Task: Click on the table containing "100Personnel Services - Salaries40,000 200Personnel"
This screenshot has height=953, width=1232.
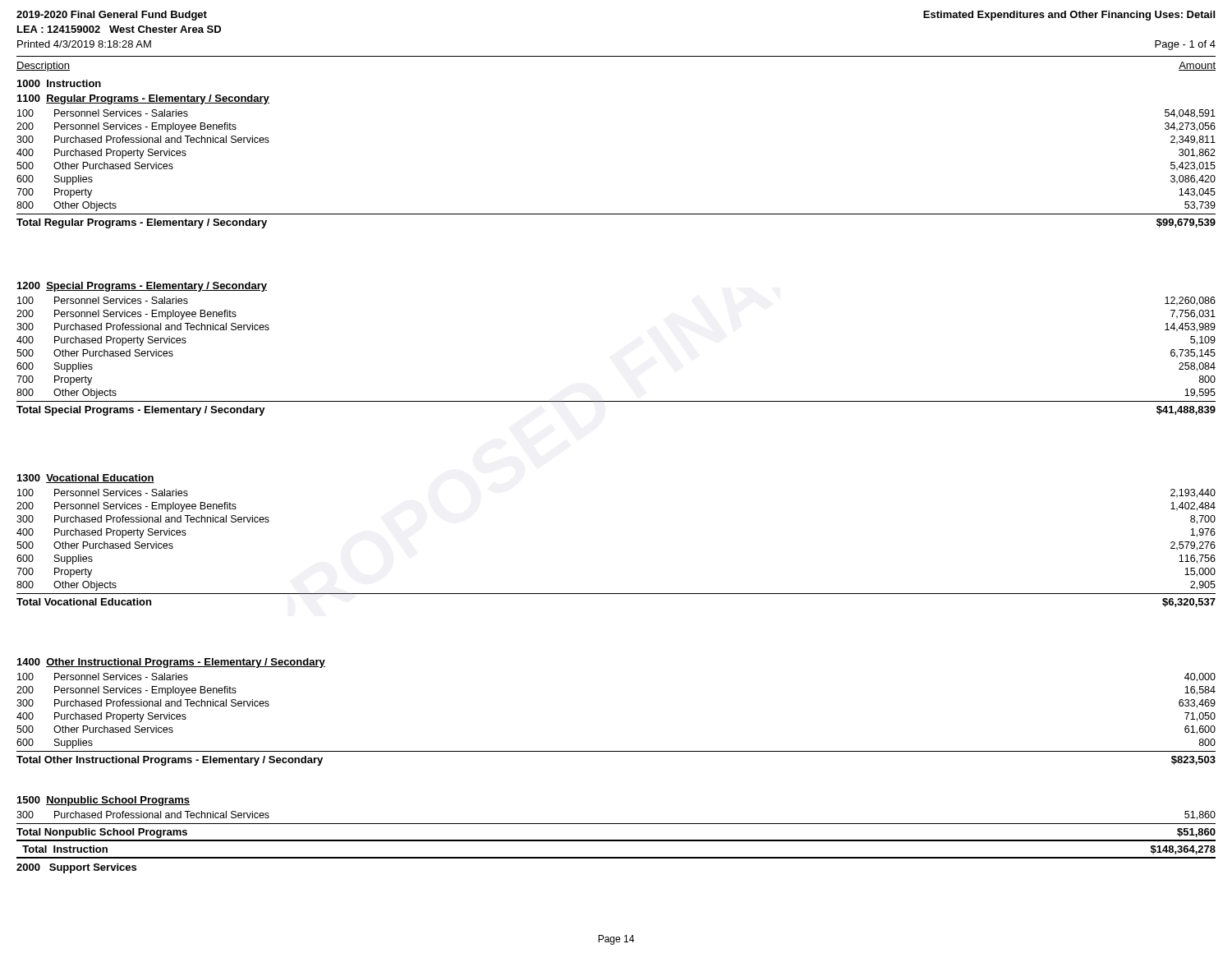Action: pyautogui.click(x=616, y=719)
